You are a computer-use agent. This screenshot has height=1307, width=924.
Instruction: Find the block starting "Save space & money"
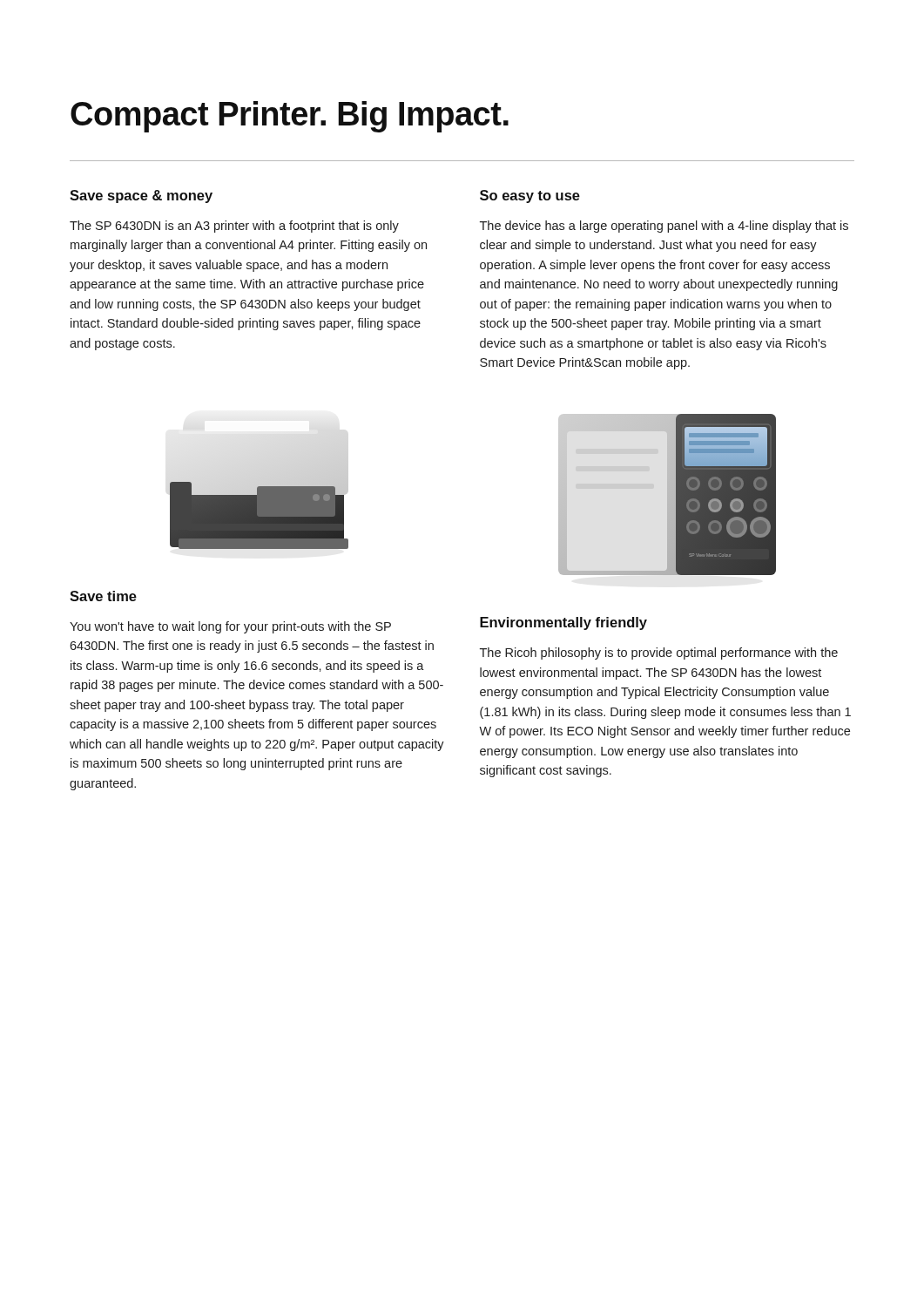click(141, 196)
